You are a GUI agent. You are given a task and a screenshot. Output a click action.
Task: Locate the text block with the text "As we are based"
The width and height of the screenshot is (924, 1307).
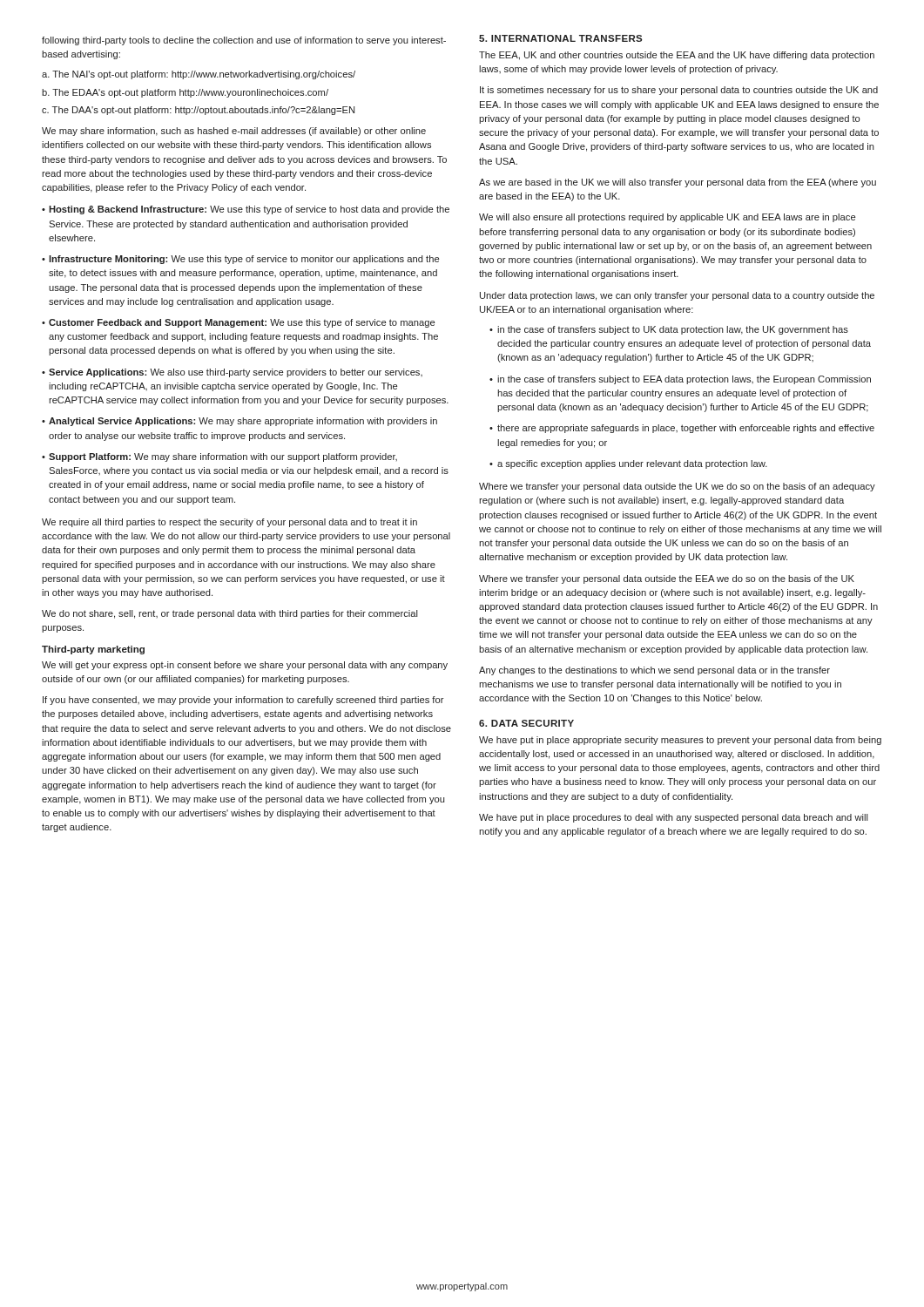(678, 189)
